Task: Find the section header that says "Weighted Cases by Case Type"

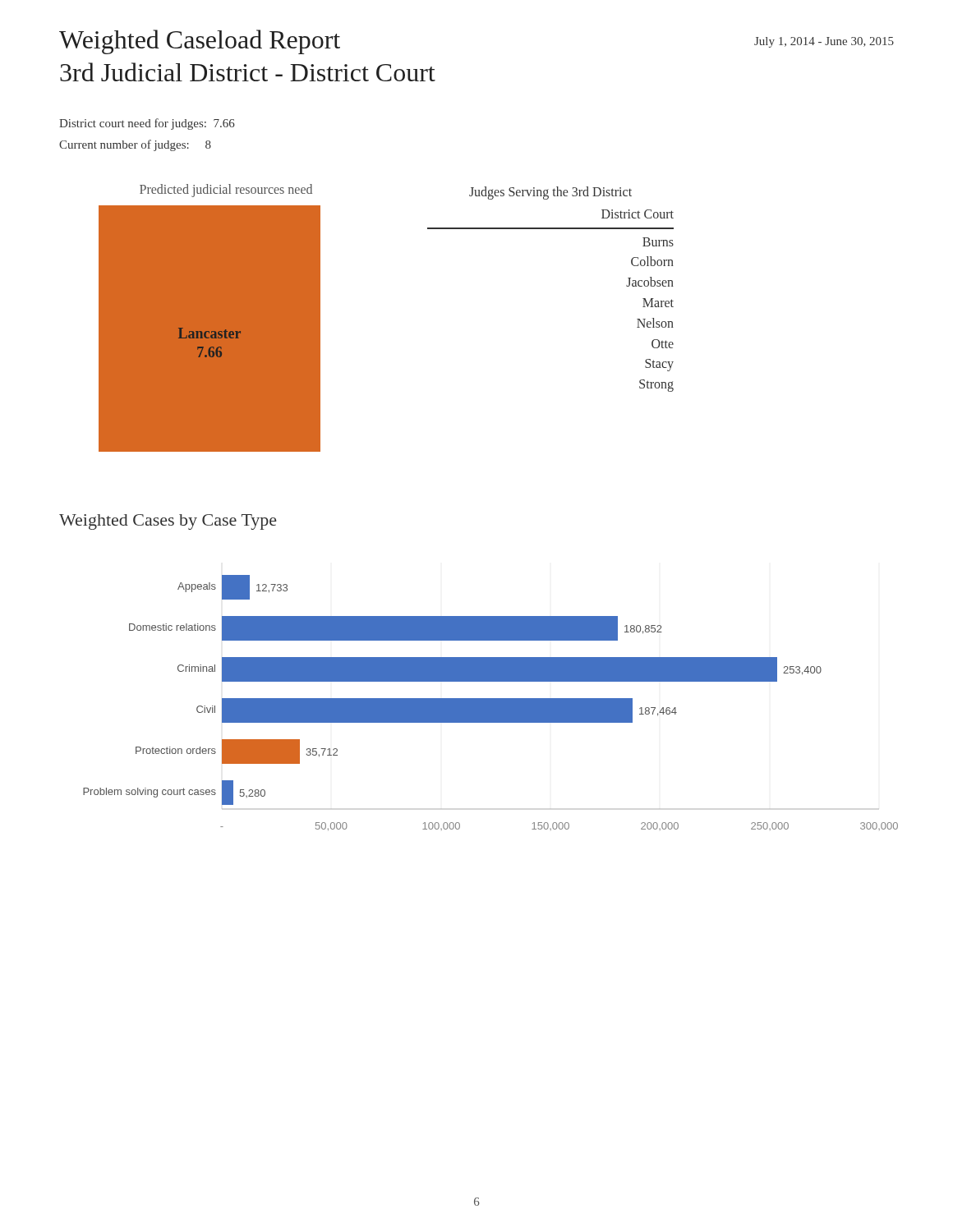Action: coord(168,519)
